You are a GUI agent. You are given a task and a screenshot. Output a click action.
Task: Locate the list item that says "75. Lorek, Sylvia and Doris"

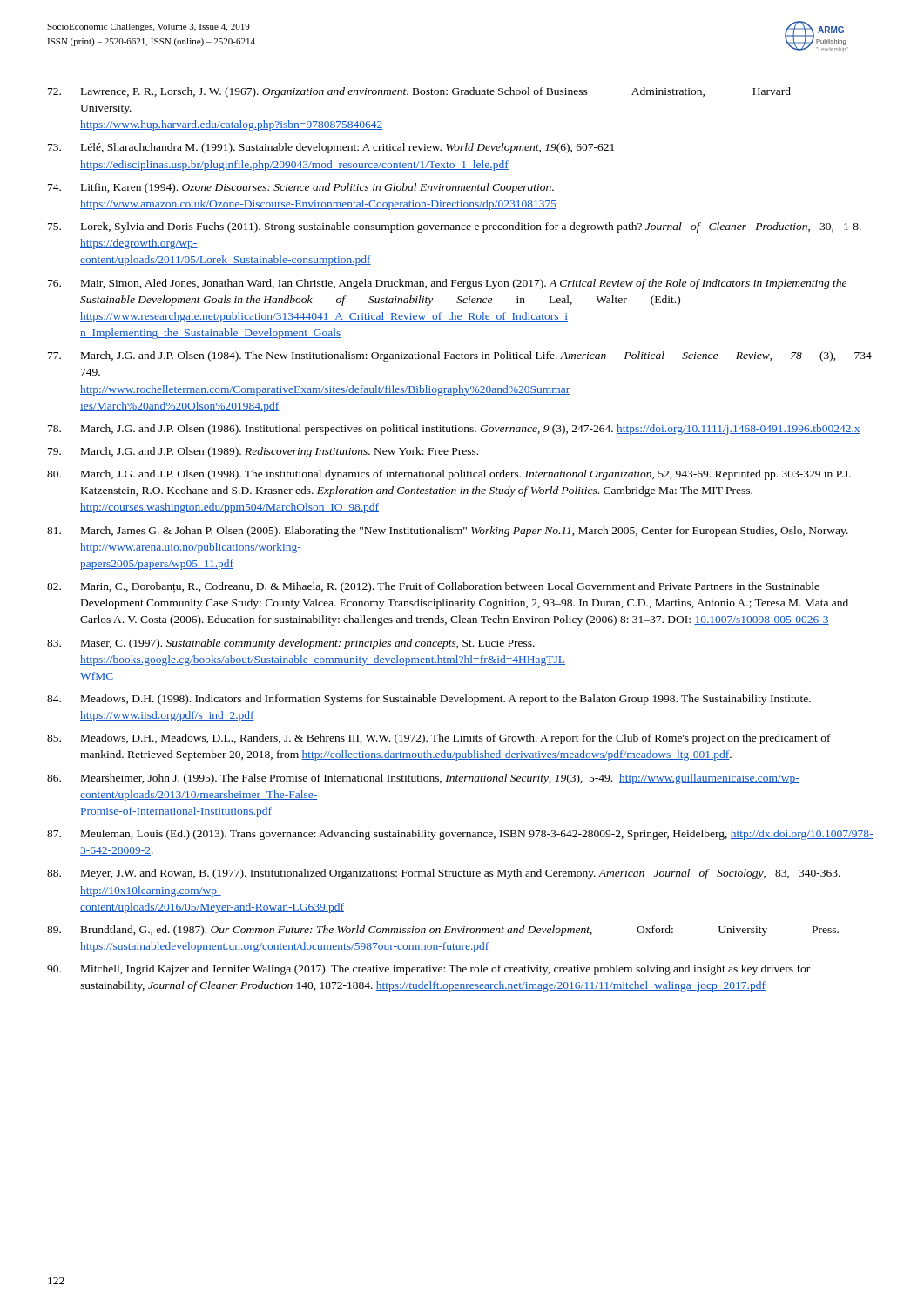pos(455,227)
